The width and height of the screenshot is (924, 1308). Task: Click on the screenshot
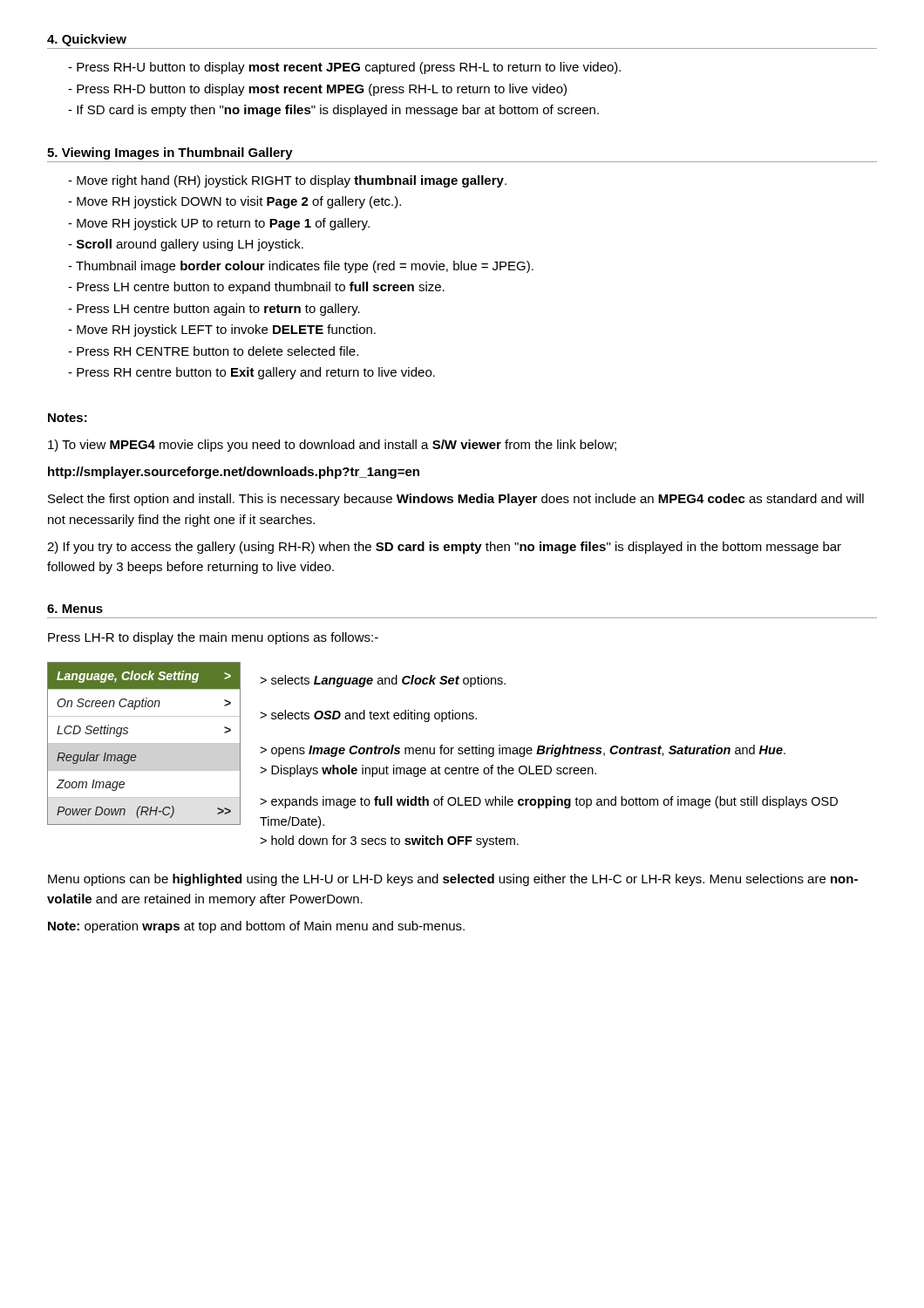462,758
